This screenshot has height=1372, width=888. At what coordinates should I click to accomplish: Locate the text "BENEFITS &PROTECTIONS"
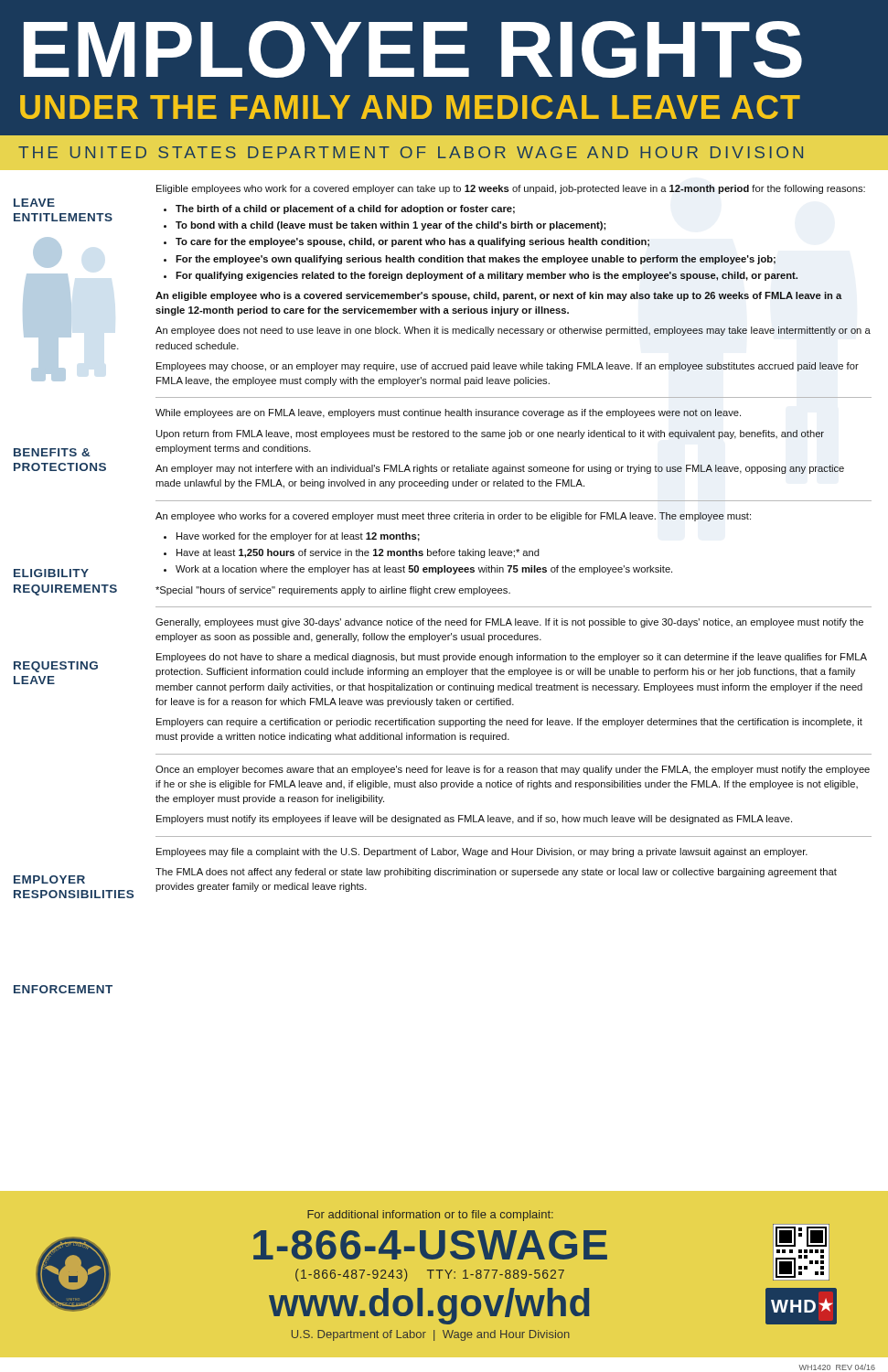60,460
